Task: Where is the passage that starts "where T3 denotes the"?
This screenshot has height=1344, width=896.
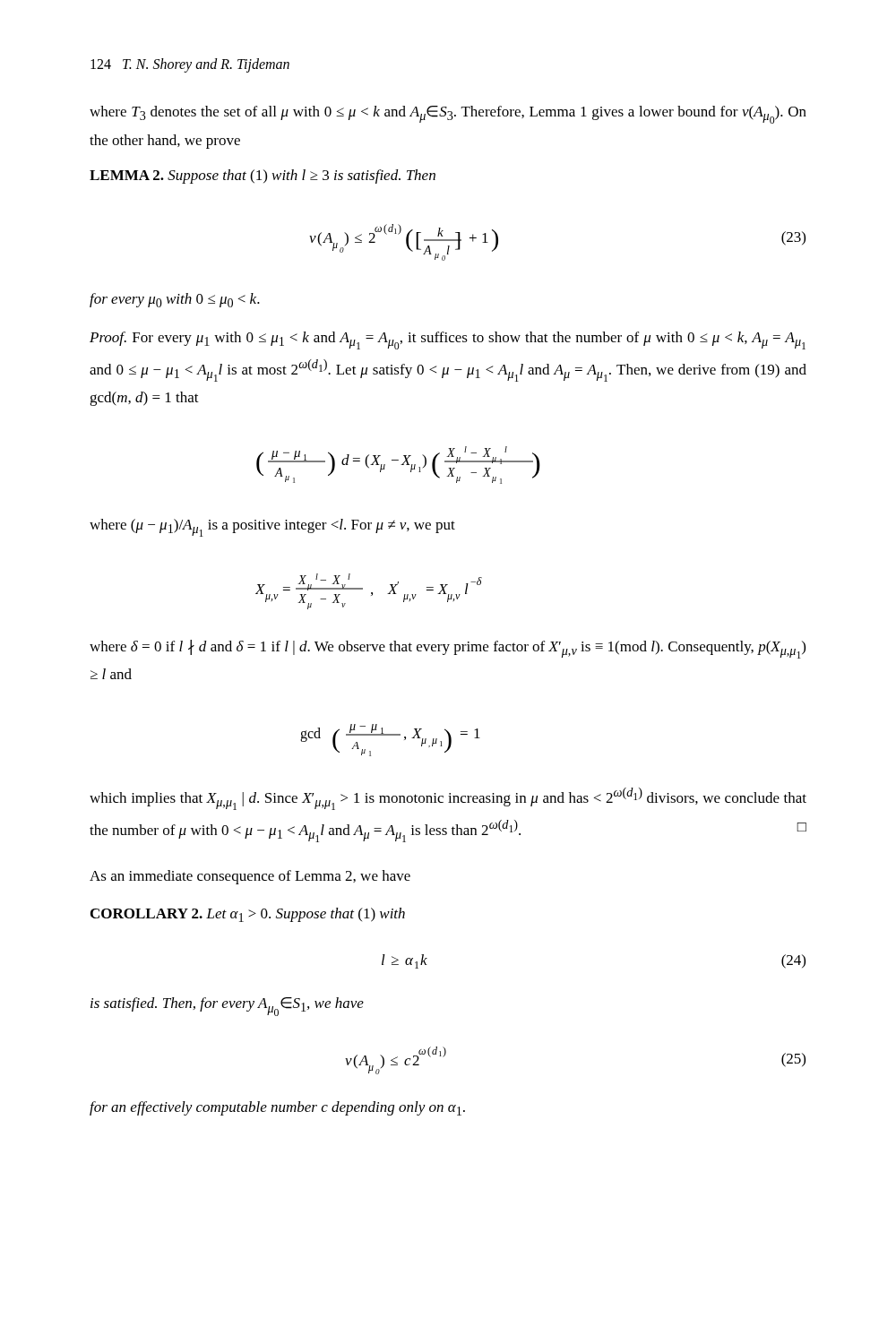Action: (448, 126)
